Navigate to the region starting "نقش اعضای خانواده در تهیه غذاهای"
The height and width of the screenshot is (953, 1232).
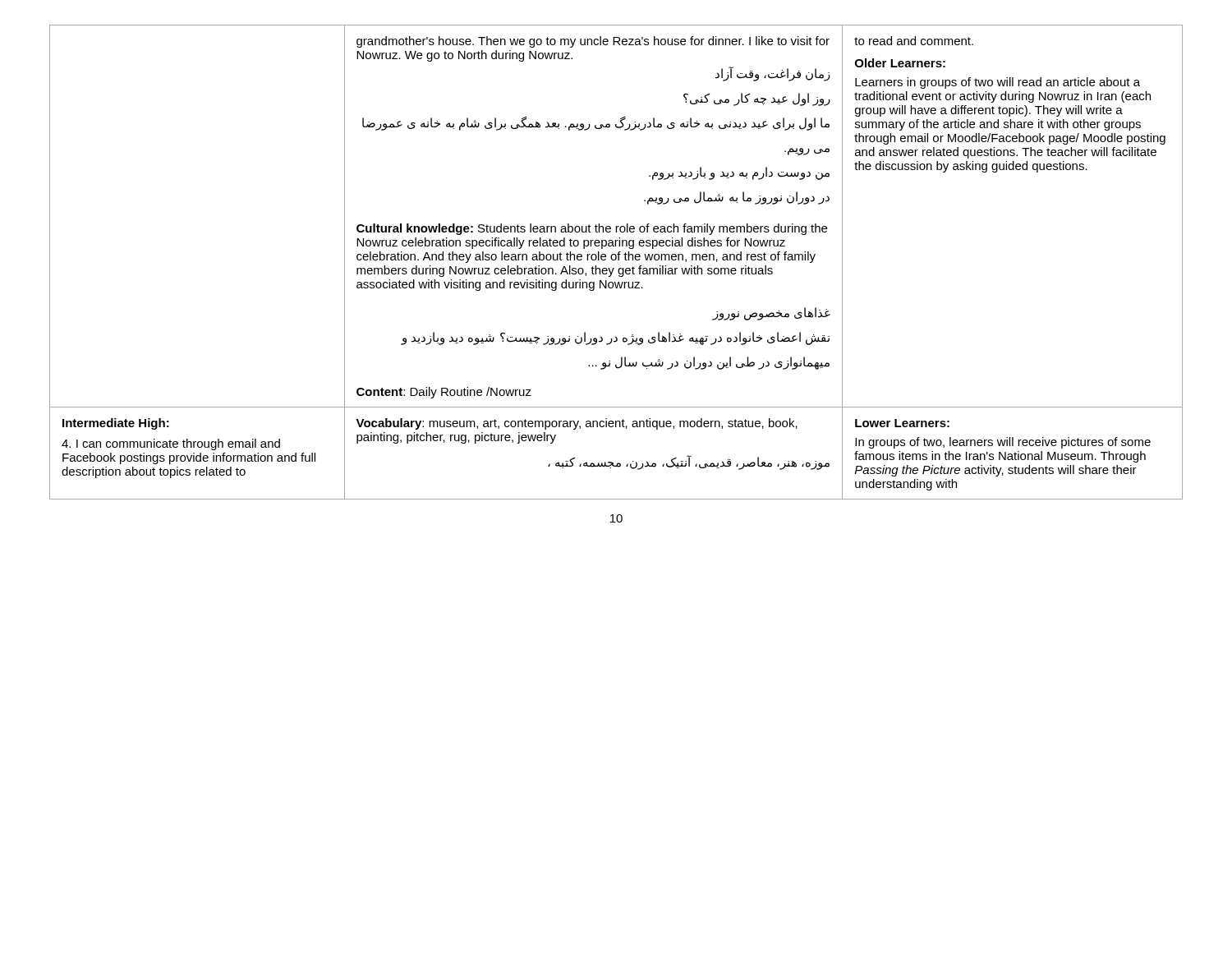pos(616,350)
